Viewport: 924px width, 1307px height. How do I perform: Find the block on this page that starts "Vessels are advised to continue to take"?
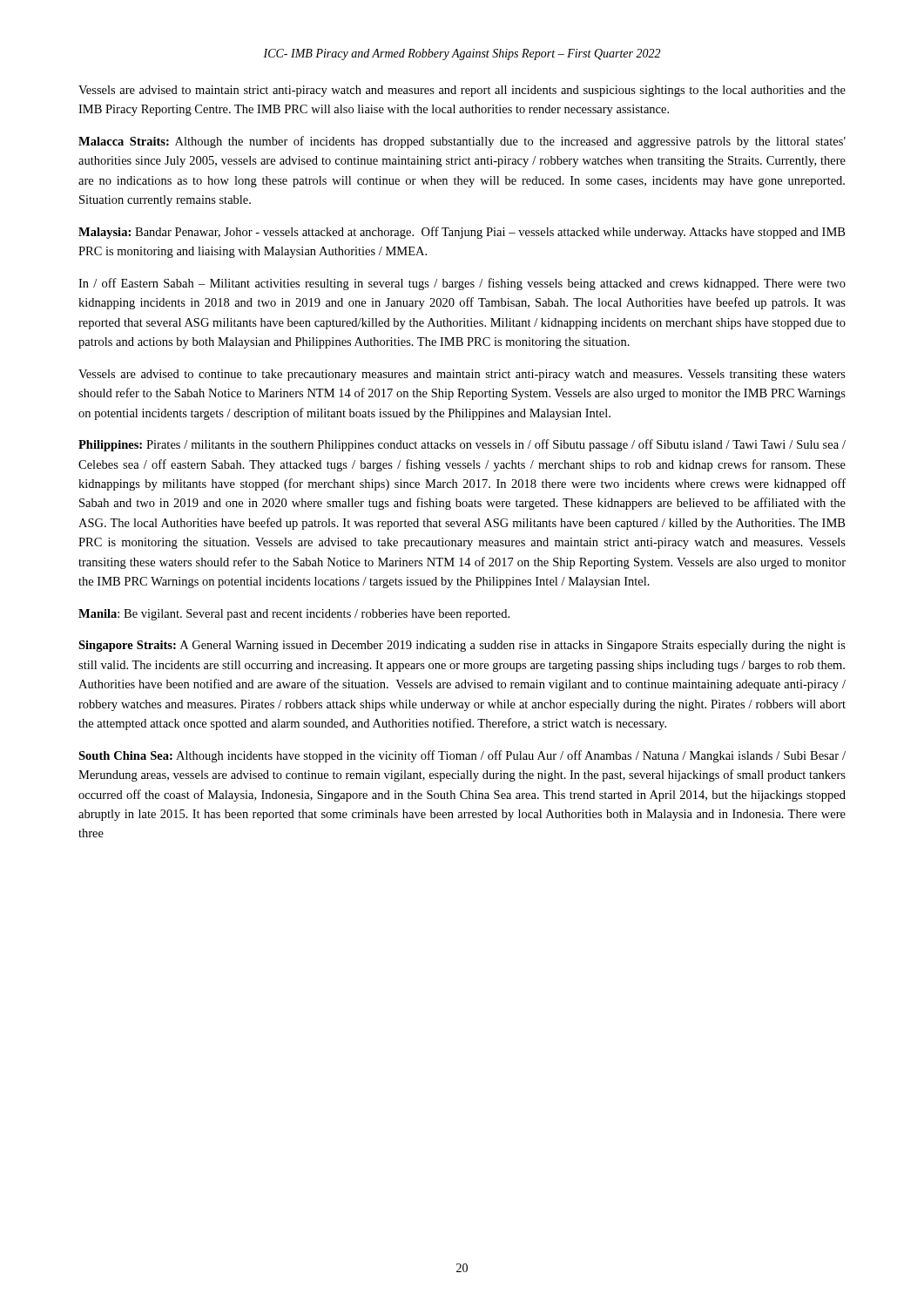(x=462, y=393)
